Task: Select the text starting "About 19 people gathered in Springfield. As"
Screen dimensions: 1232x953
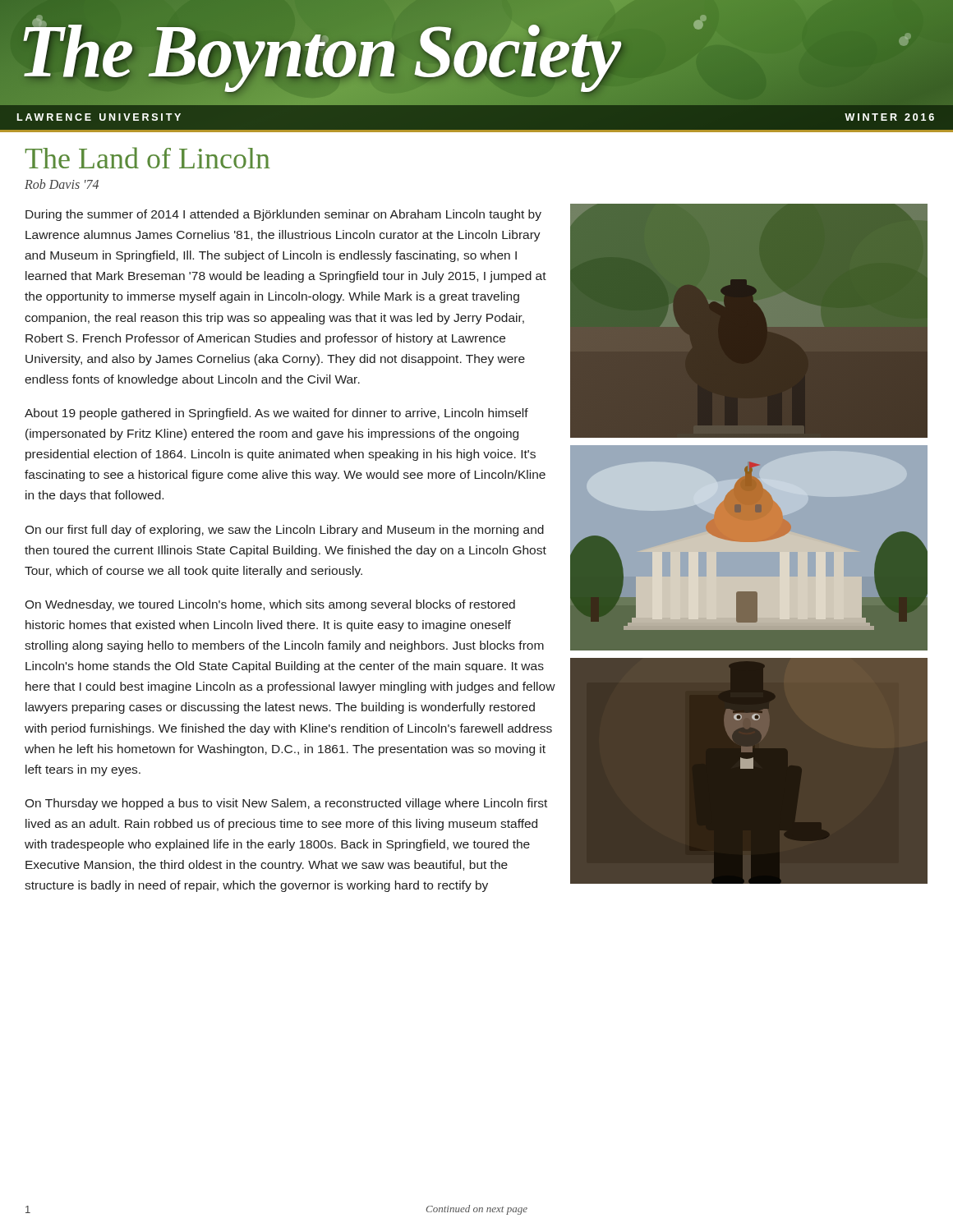Action: pos(285,454)
